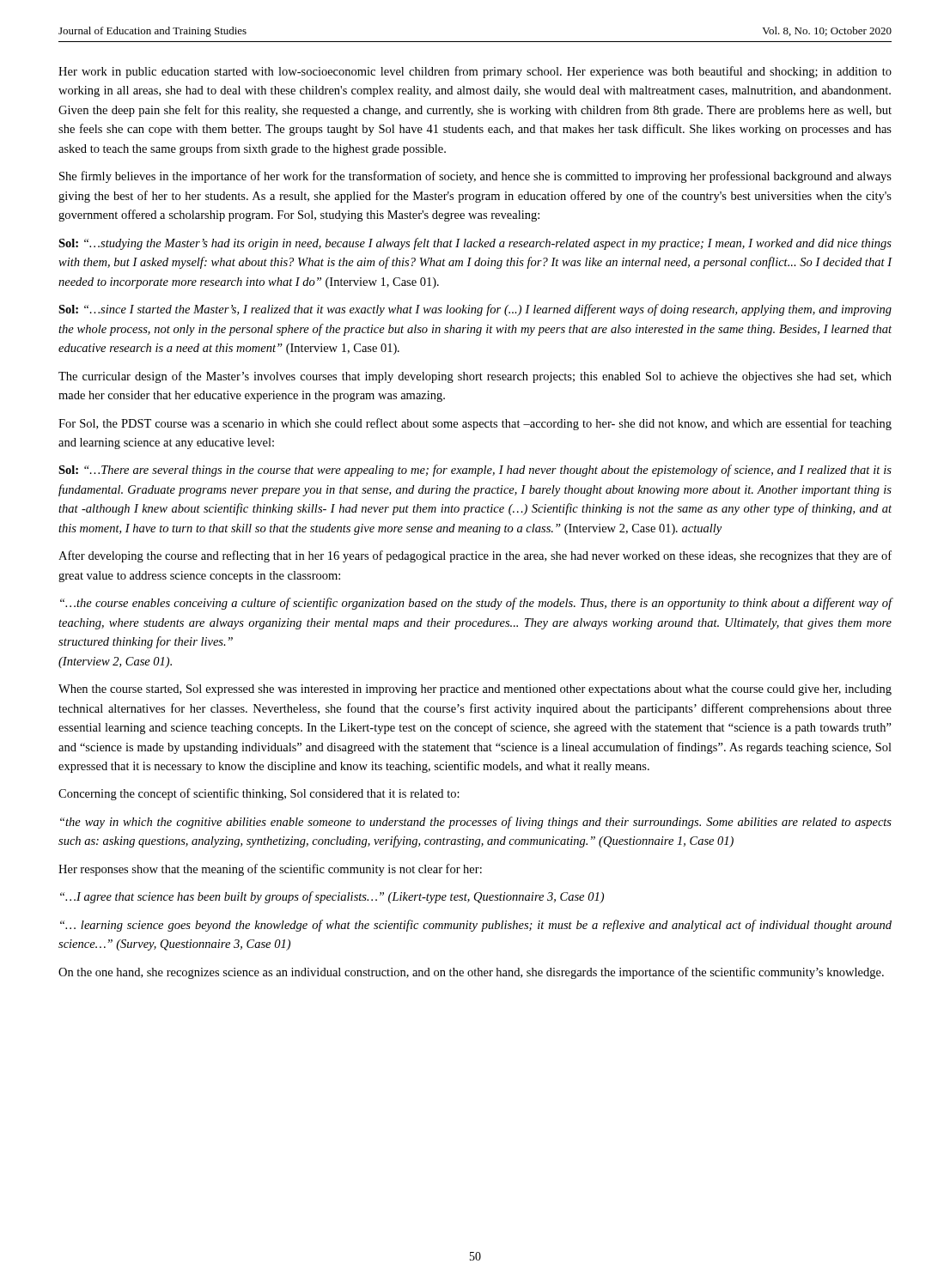The height and width of the screenshot is (1288, 950).
Task: Locate the region starting "Concerning the concept of scientific thinking,"
Action: pos(259,794)
